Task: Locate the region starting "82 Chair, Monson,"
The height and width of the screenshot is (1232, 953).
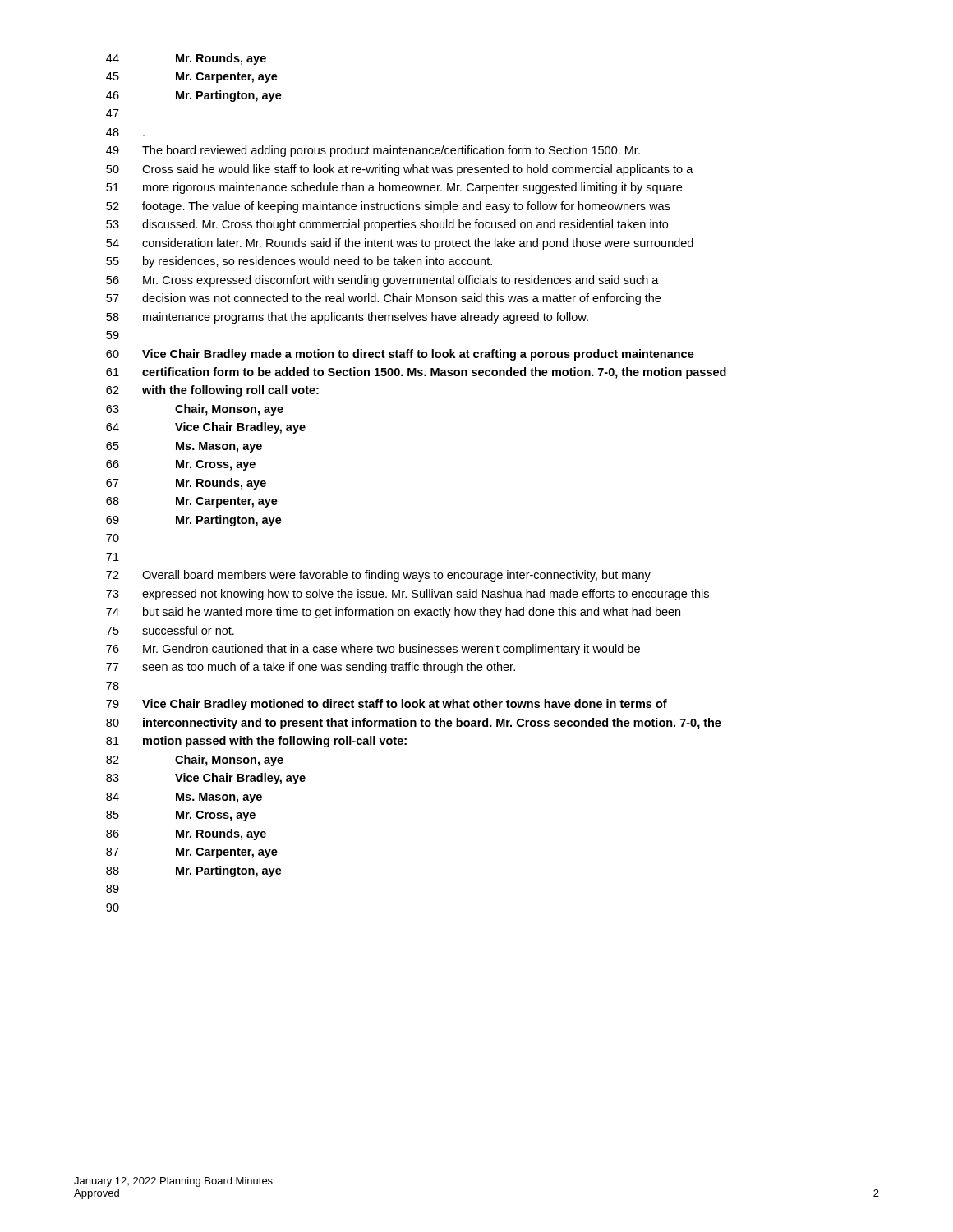Action: (195, 761)
